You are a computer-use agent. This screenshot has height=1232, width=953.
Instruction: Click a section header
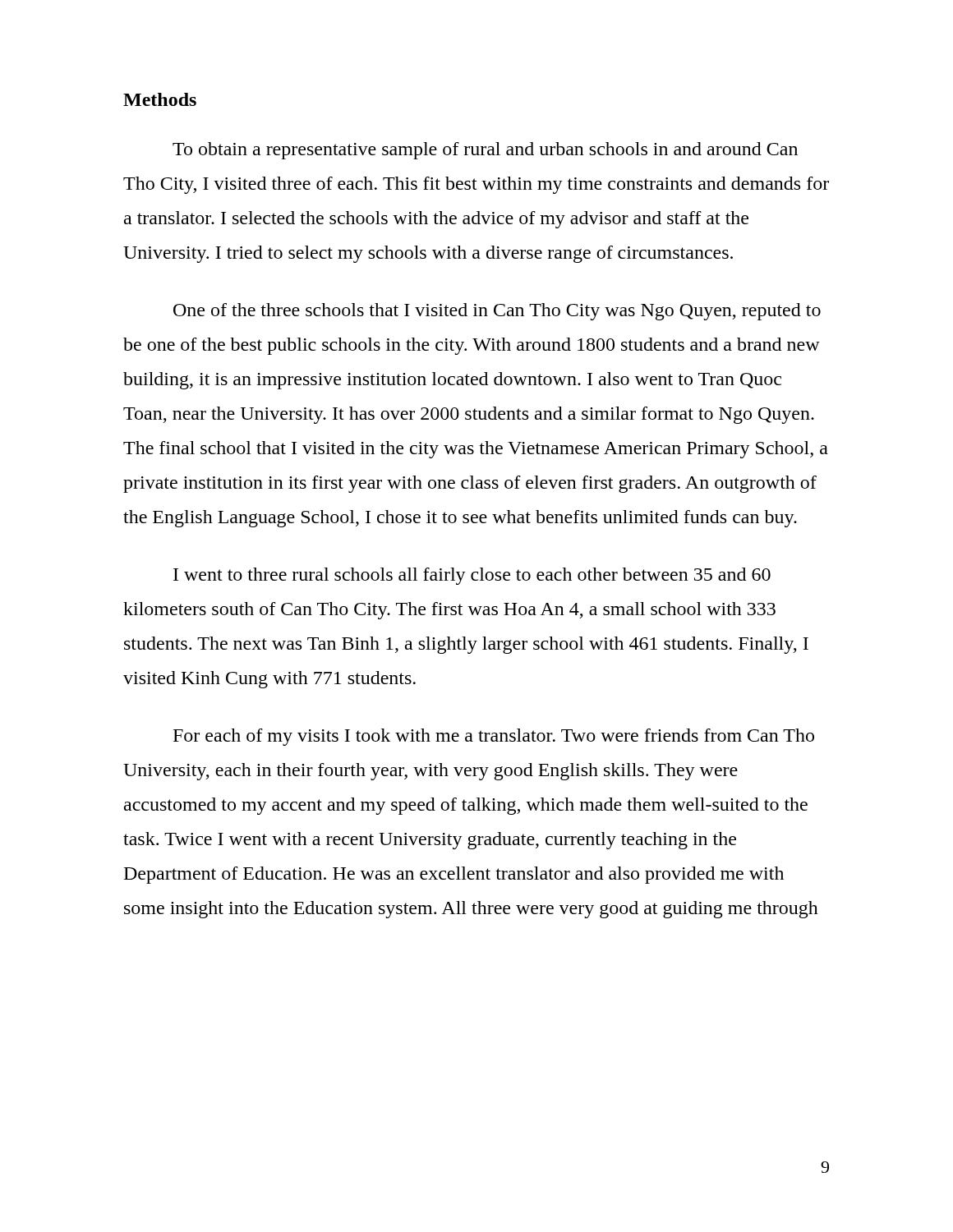coord(160,99)
